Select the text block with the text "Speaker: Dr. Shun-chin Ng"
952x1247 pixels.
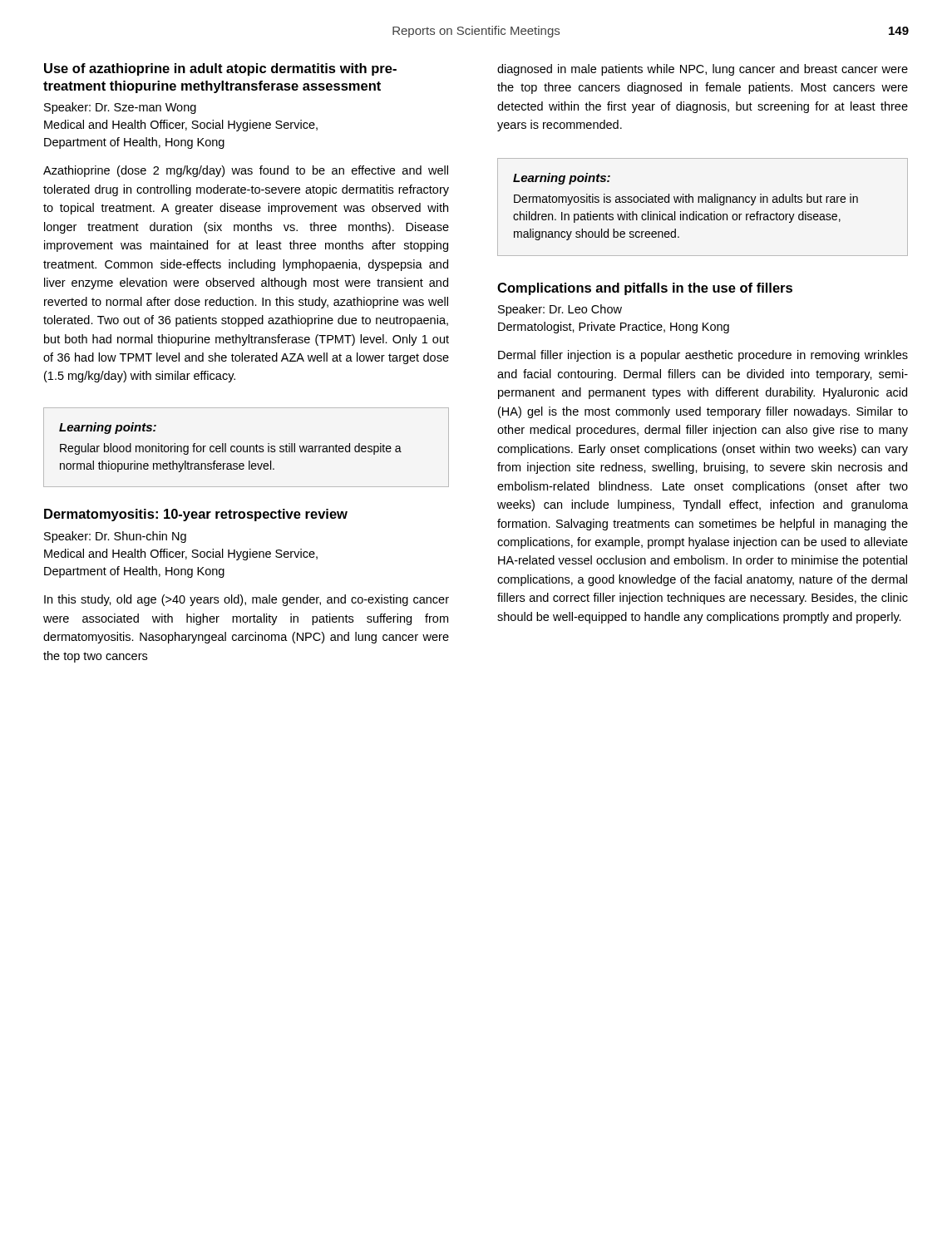(181, 554)
